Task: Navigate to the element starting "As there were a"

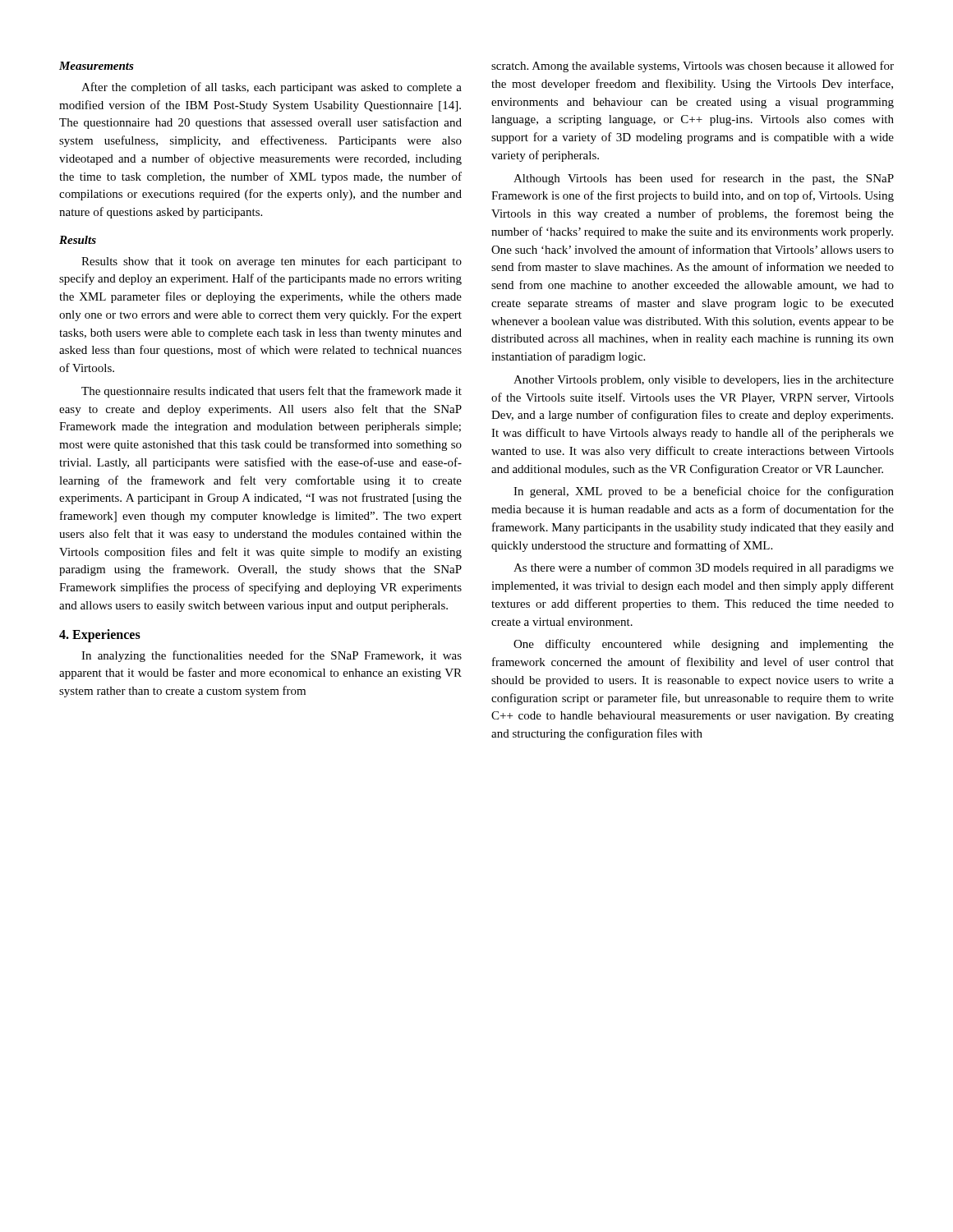Action: coord(693,595)
